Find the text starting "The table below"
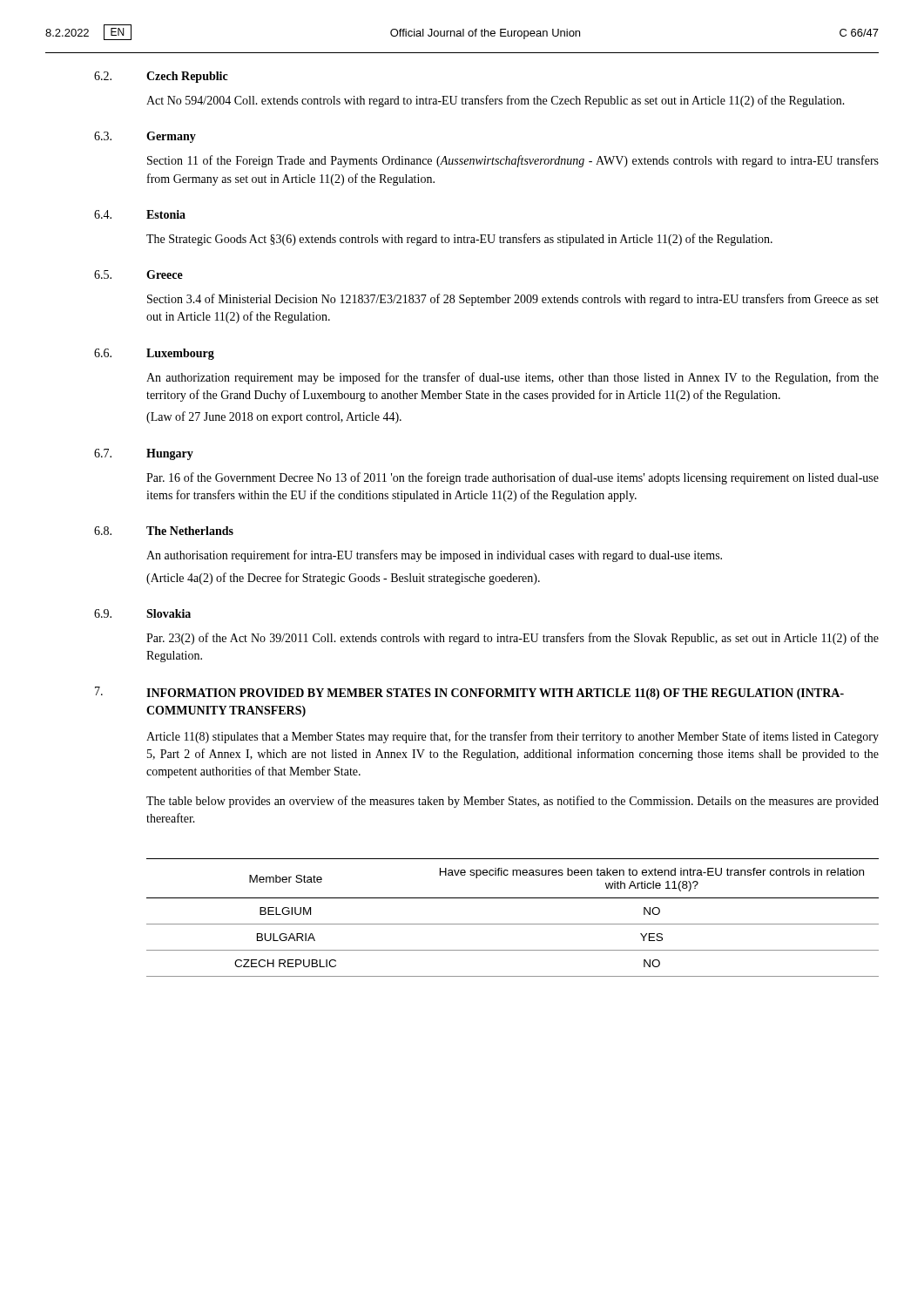This screenshot has height=1307, width=924. click(486, 812)
